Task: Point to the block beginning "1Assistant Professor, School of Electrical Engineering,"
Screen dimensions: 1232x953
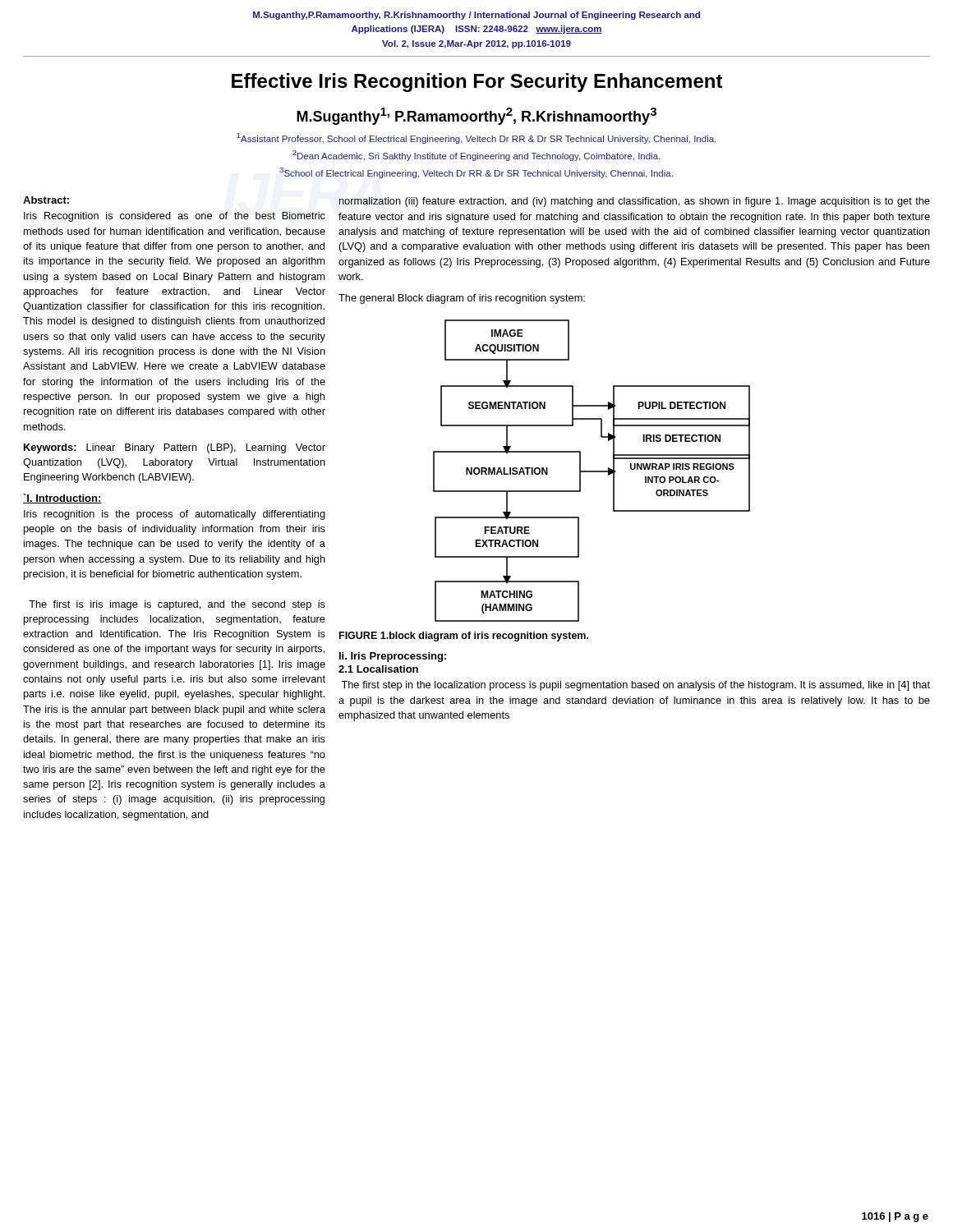Action: click(x=476, y=154)
